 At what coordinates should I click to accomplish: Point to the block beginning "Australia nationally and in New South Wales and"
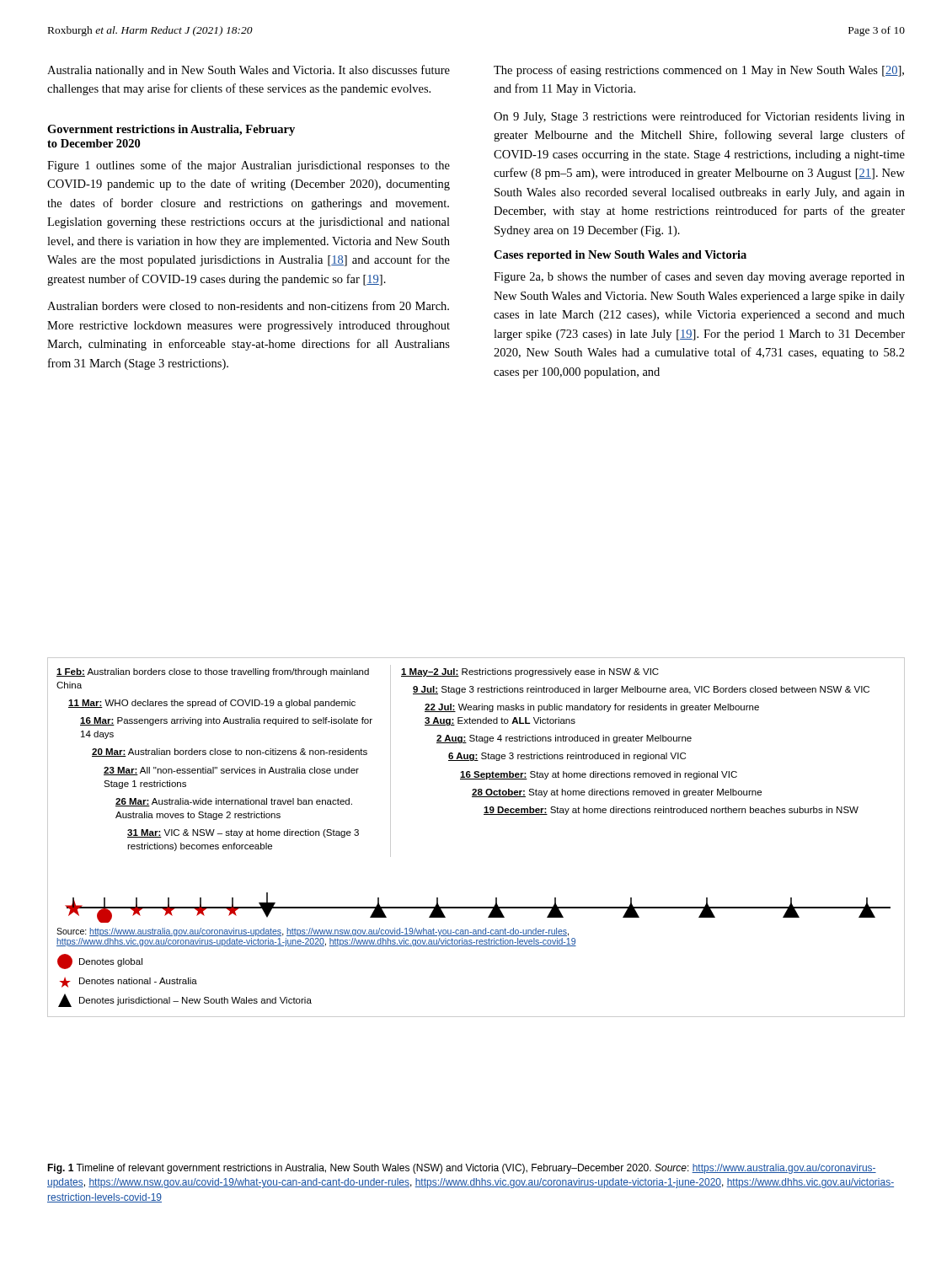[249, 80]
